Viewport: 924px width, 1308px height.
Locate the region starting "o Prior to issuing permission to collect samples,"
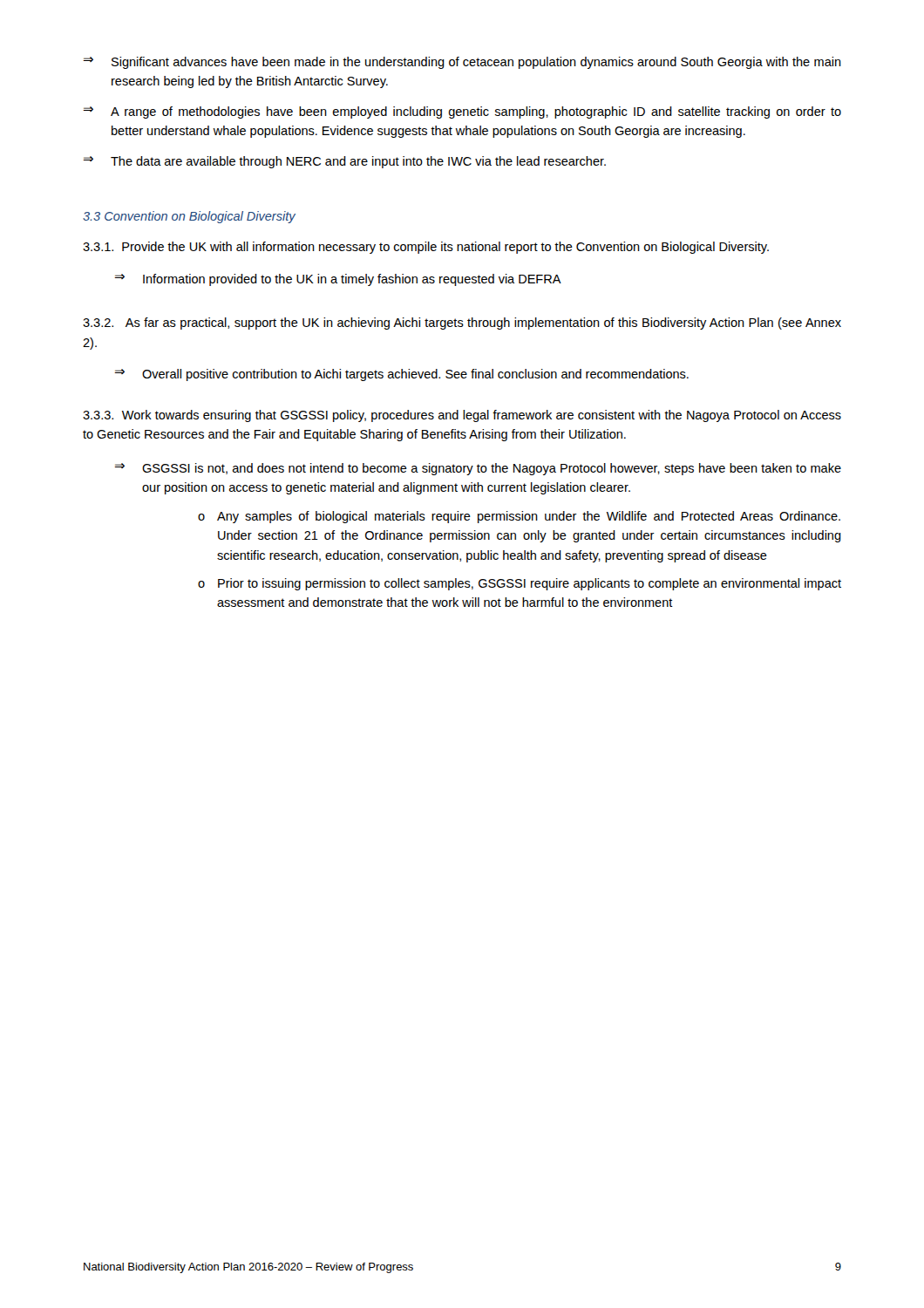[520, 593]
